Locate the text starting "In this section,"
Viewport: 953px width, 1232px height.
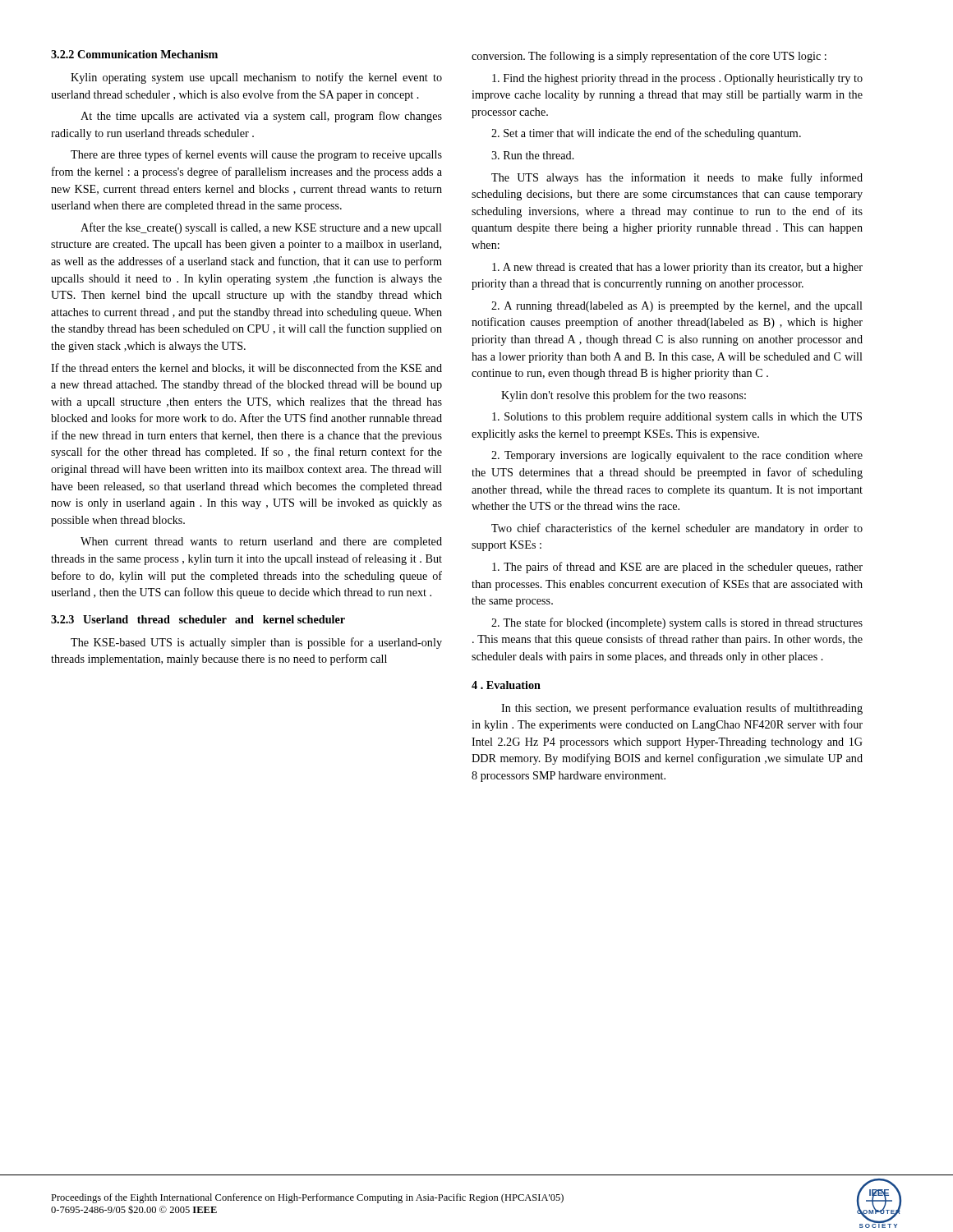click(667, 742)
